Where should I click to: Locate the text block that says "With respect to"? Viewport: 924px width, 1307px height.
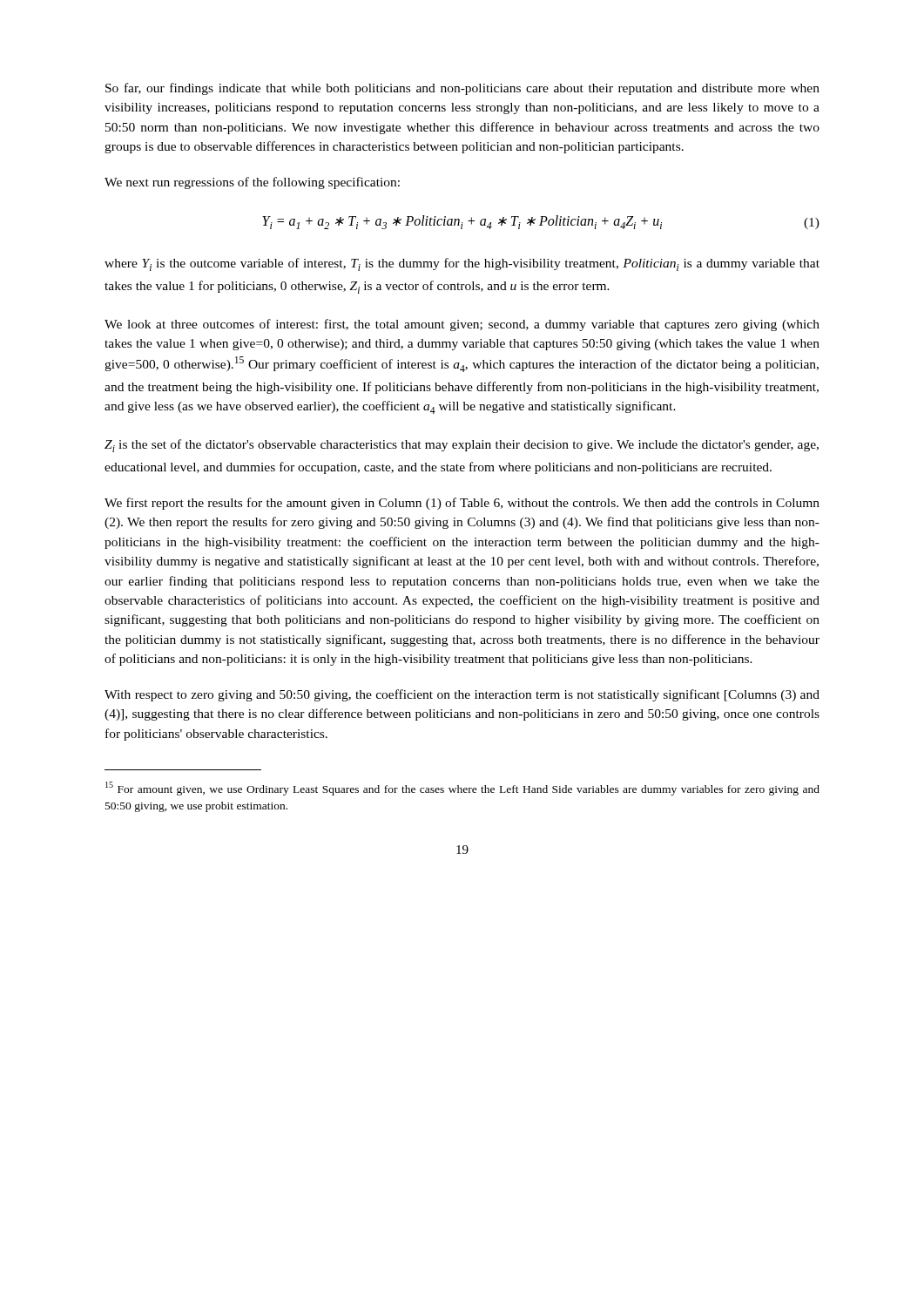coord(462,713)
